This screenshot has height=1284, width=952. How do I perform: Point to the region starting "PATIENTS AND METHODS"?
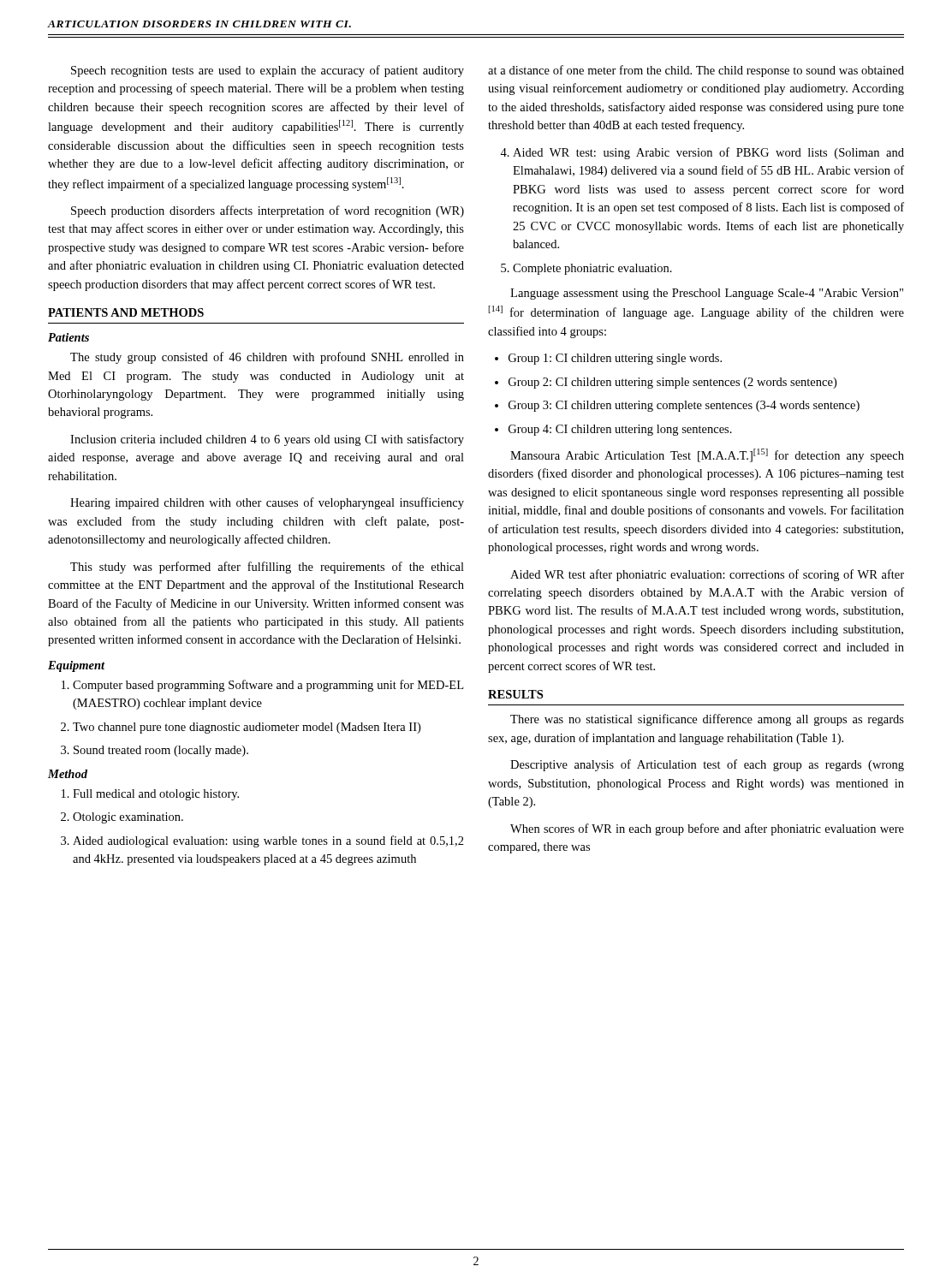[x=126, y=313]
